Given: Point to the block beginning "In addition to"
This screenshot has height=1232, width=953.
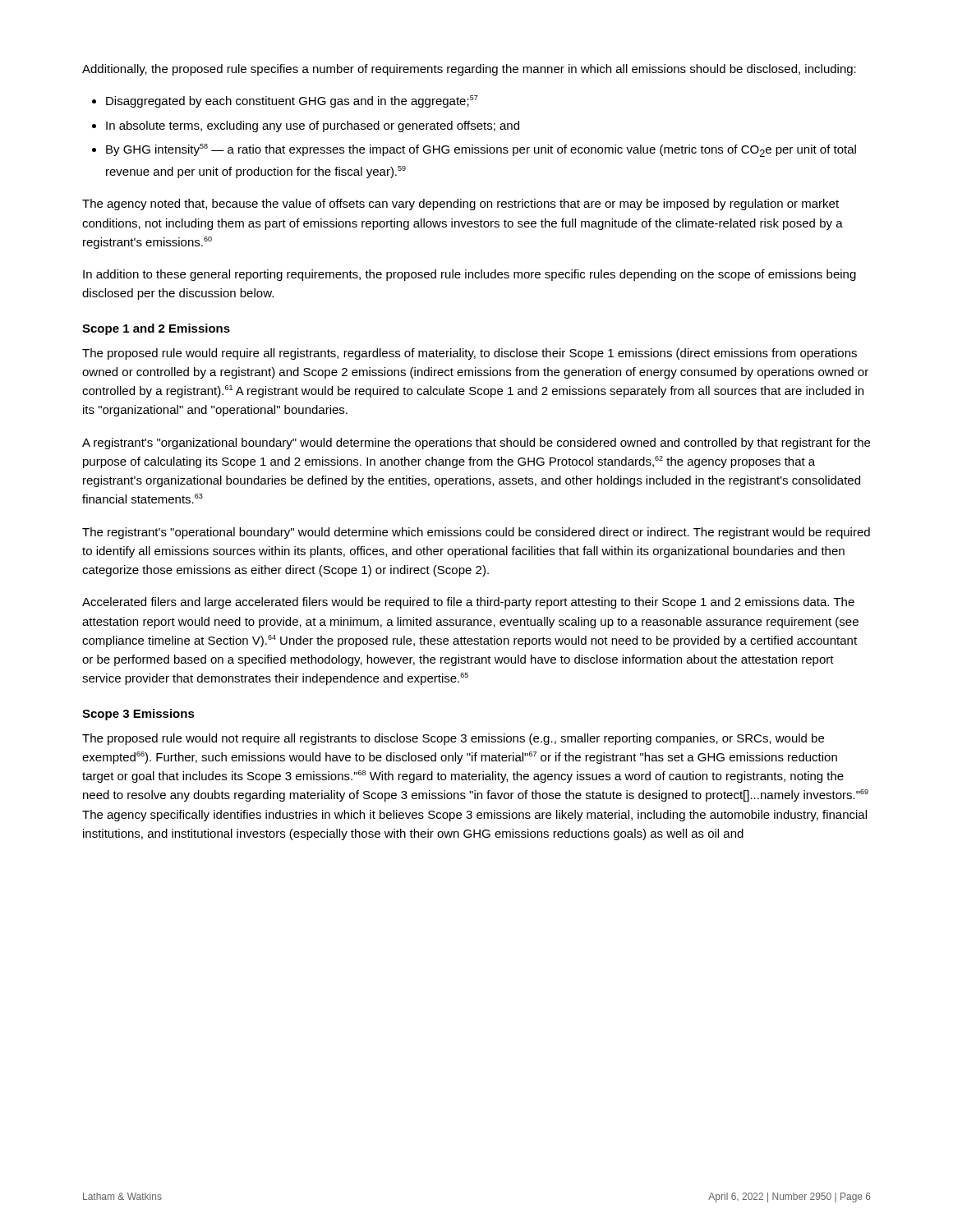Looking at the screenshot, I should point(469,284).
